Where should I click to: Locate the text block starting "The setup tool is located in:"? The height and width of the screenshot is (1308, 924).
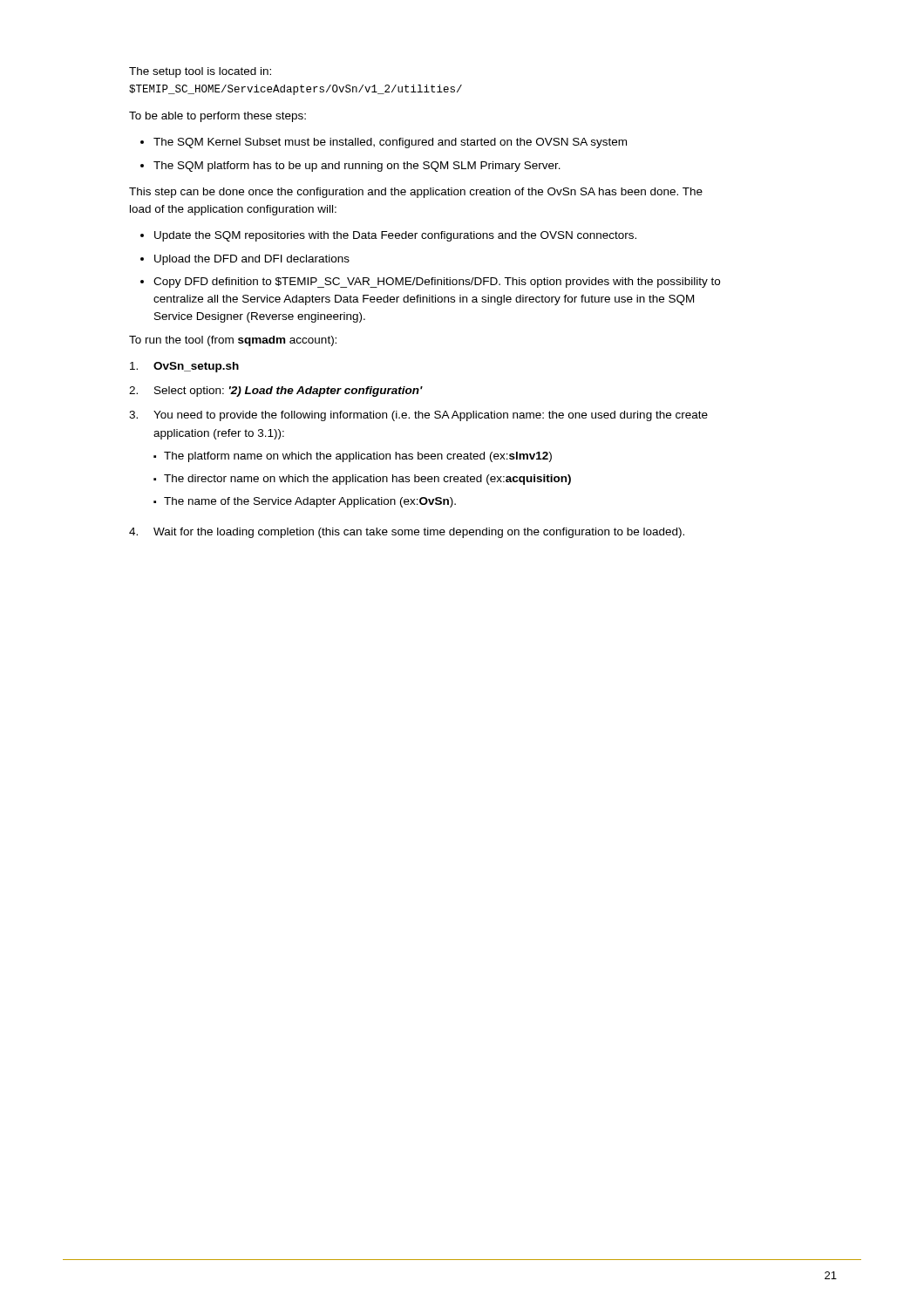(296, 80)
